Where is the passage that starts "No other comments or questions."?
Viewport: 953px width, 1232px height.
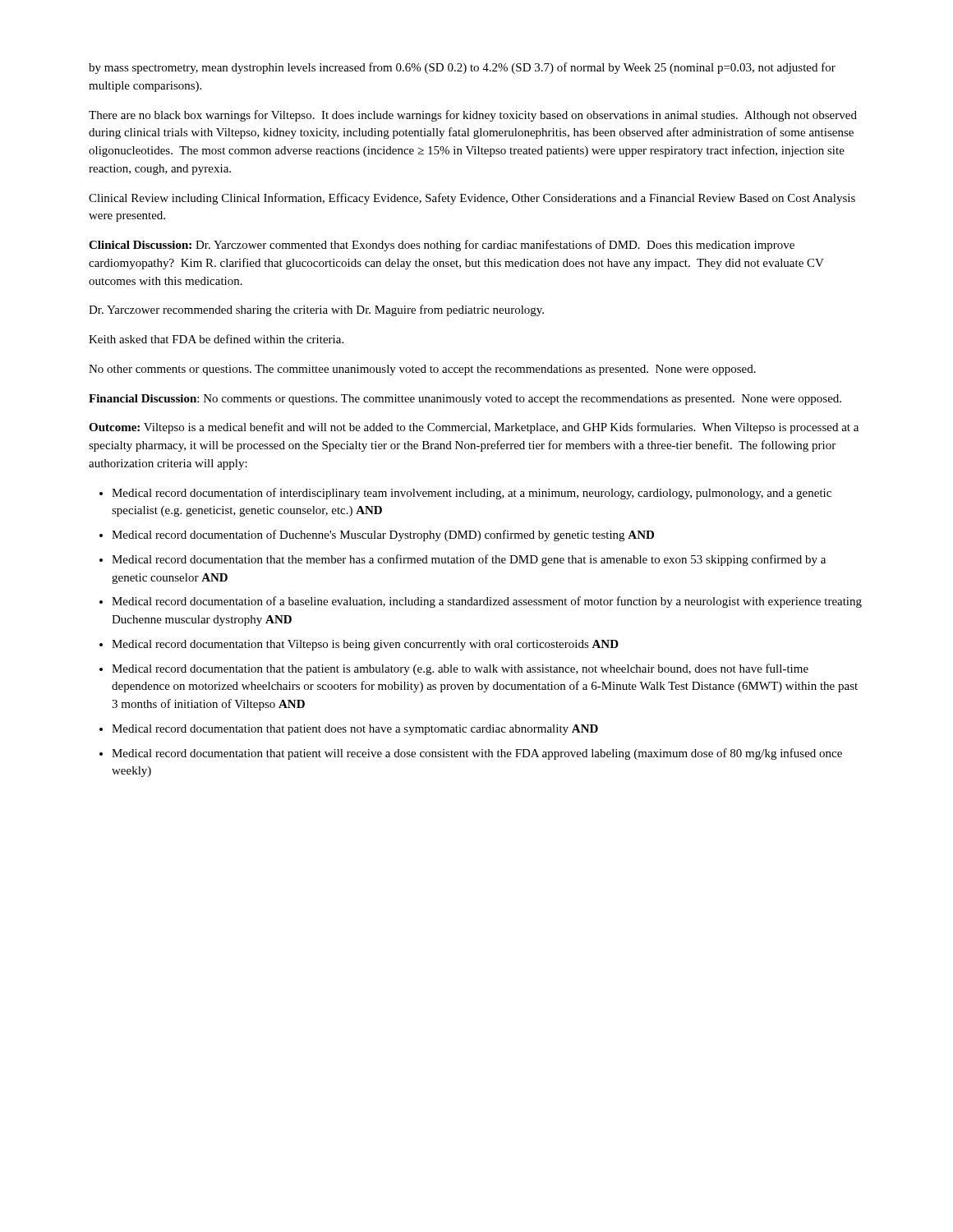pos(422,369)
